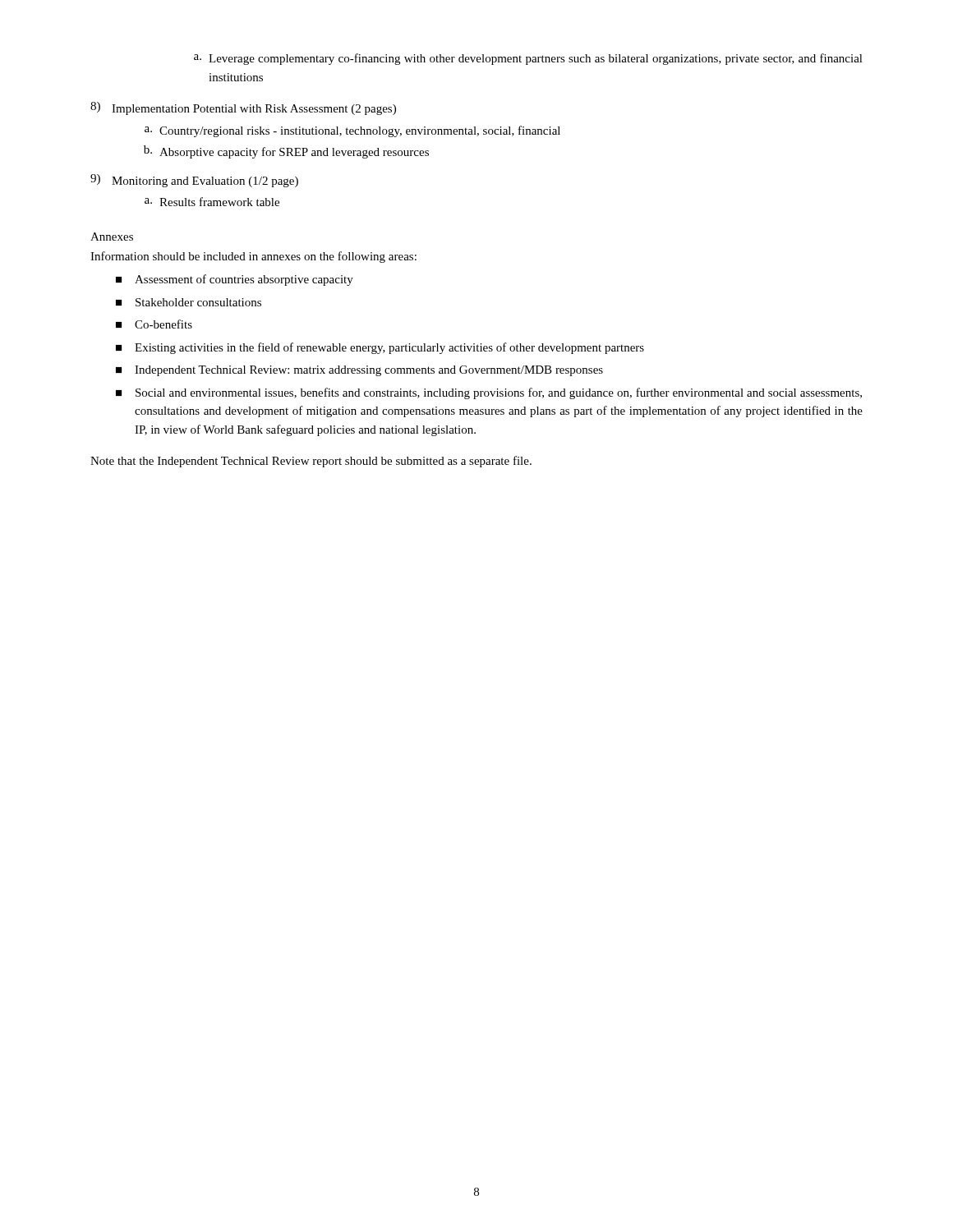Locate the list item that says "■ Independent Technical Review: matrix"
The height and width of the screenshot is (1232, 953).
[x=489, y=370]
